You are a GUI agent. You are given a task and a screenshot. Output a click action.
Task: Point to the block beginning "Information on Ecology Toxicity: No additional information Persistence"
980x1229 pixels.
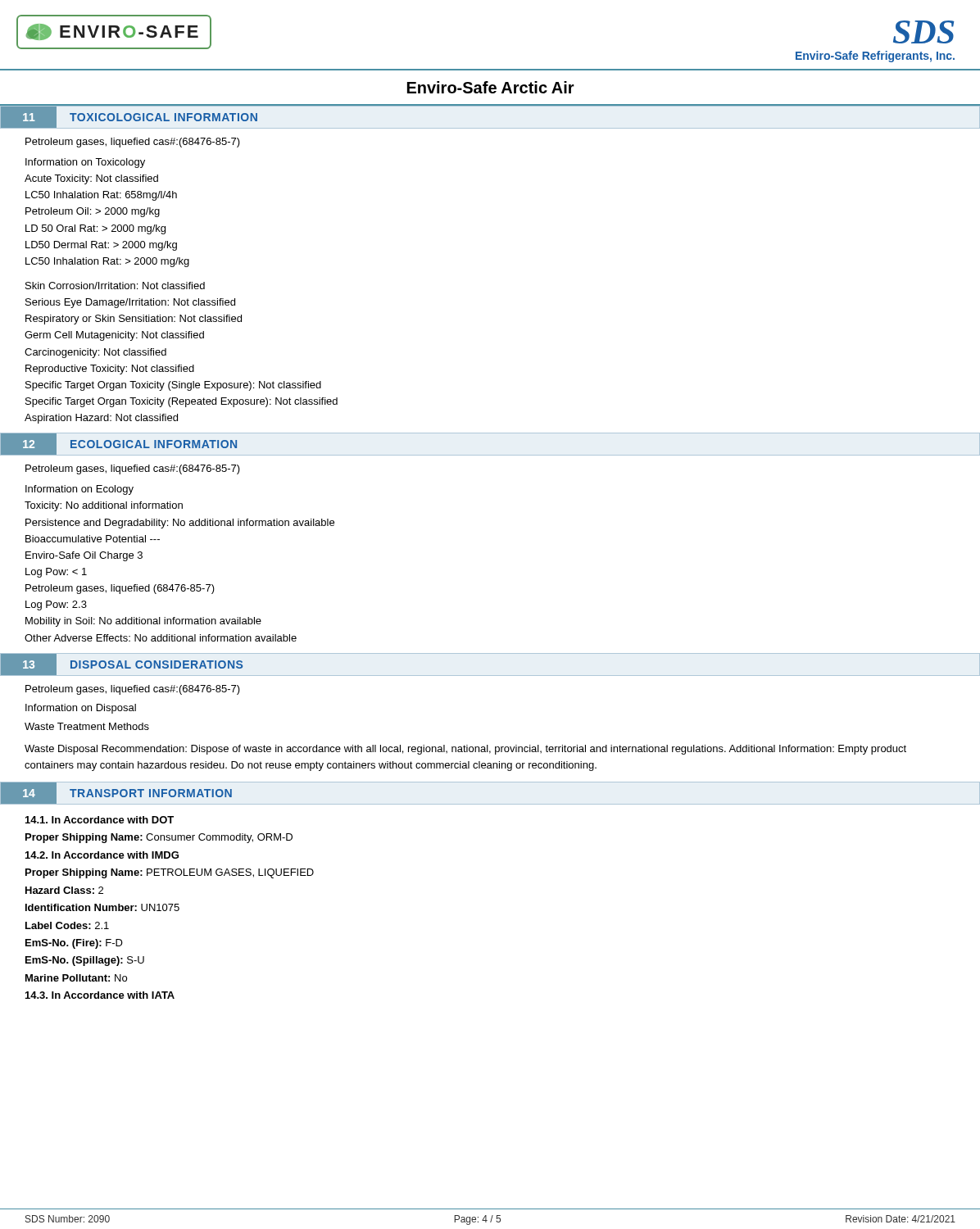pyautogui.click(x=79, y=490)
